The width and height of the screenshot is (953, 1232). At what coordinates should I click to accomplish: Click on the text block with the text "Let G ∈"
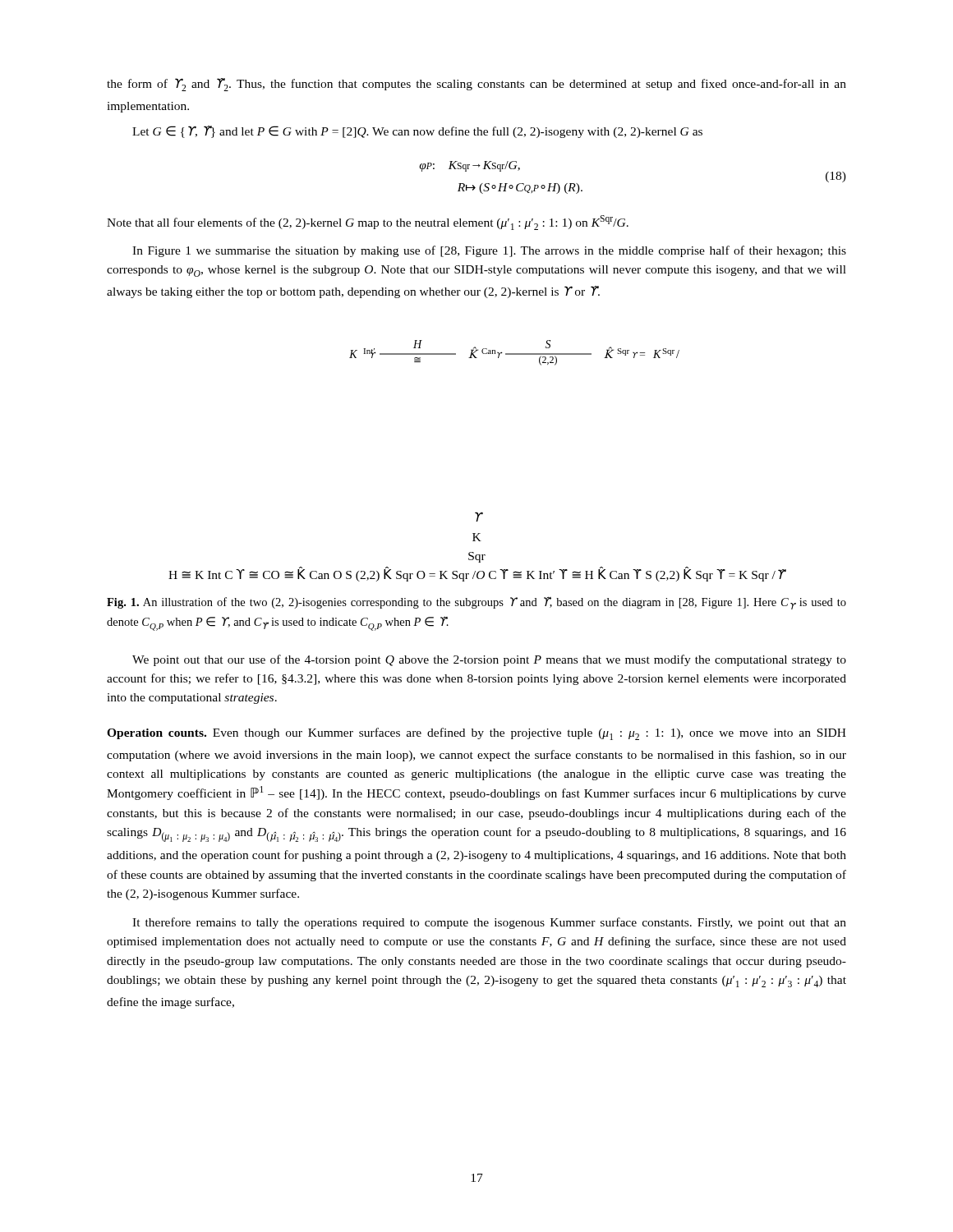tap(418, 131)
